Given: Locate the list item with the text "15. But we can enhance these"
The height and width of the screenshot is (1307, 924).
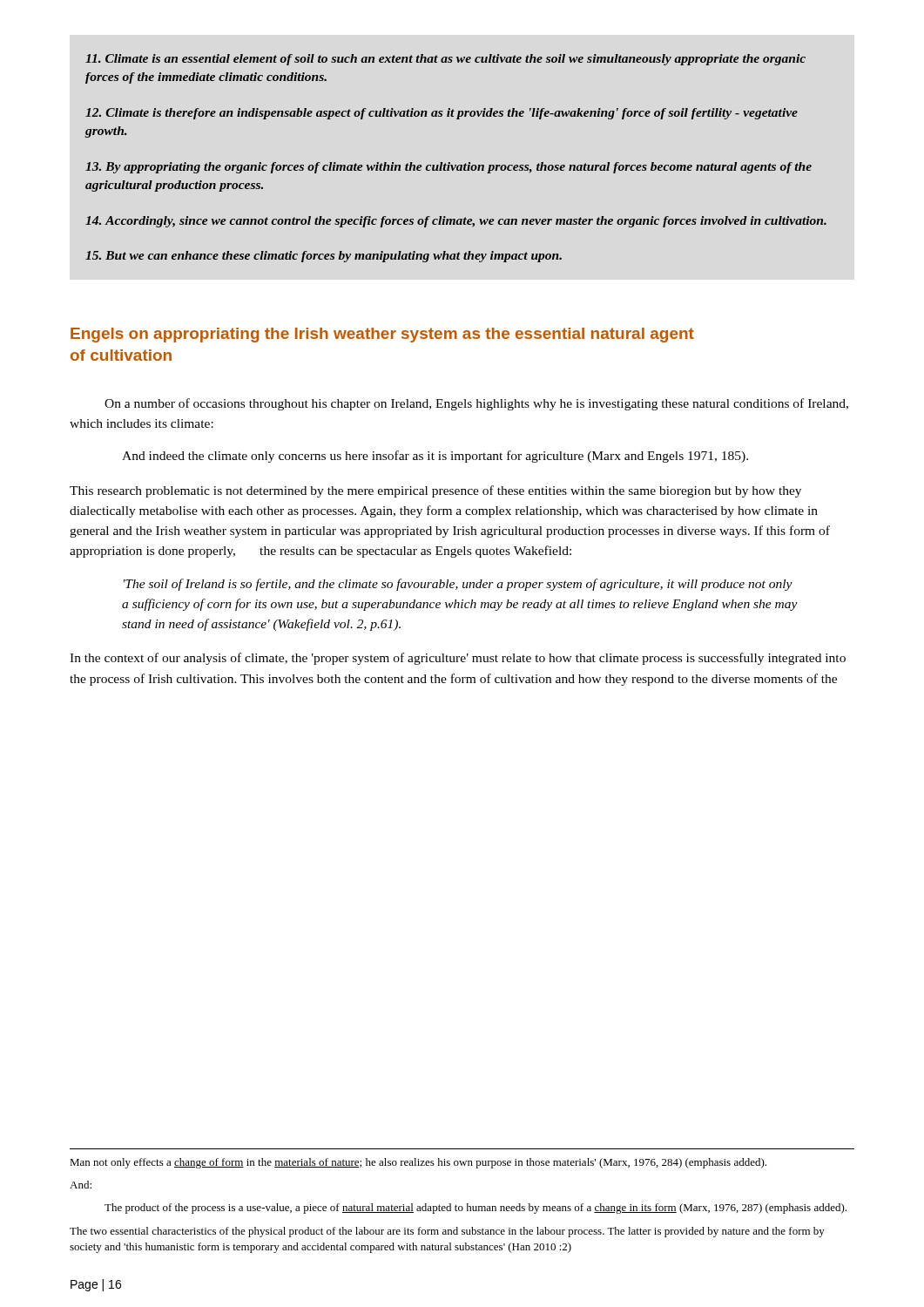Looking at the screenshot, I should 462,256.
